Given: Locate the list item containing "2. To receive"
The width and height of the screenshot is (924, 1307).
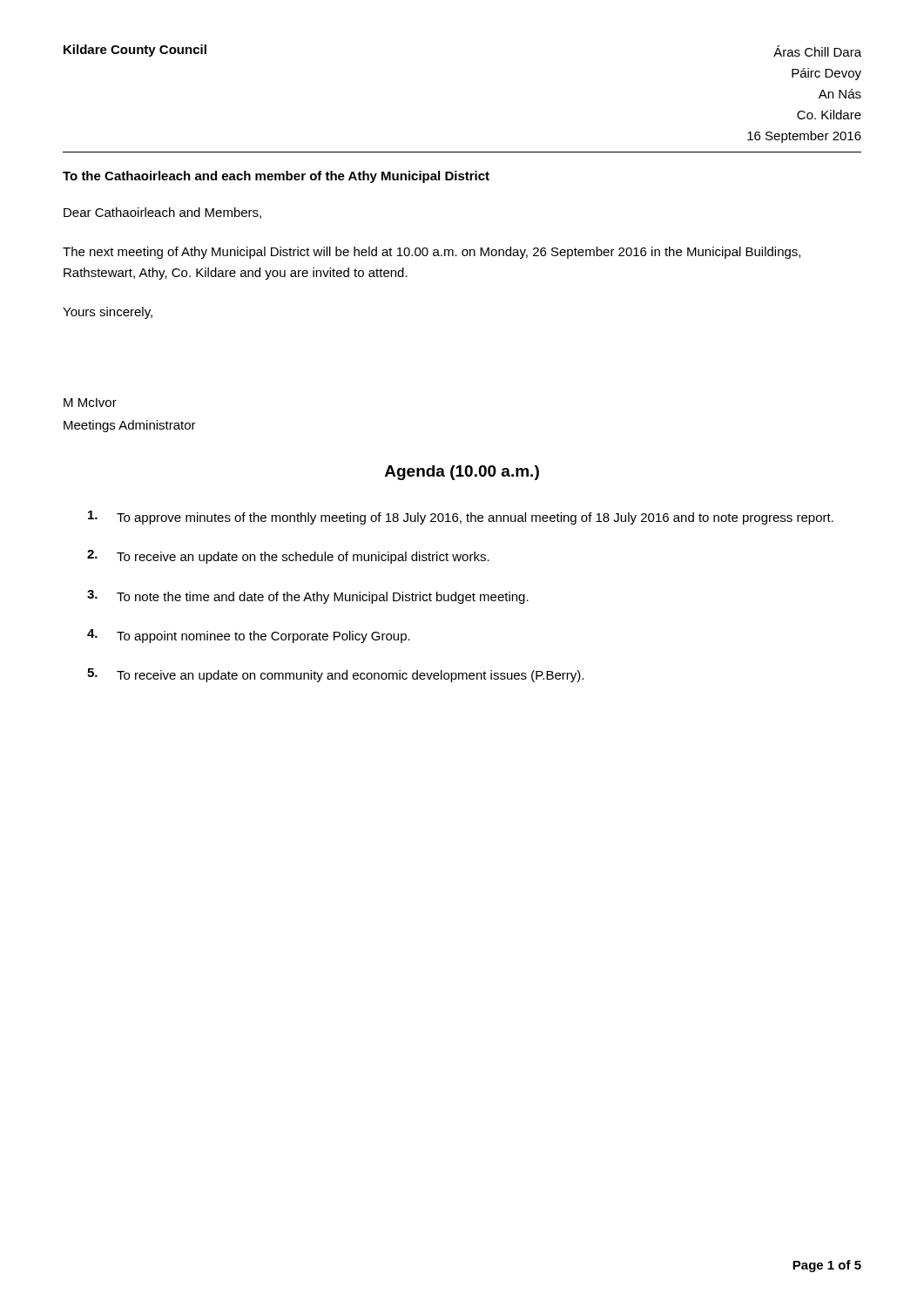Looking at the screenshot, I should coord(289,557).
